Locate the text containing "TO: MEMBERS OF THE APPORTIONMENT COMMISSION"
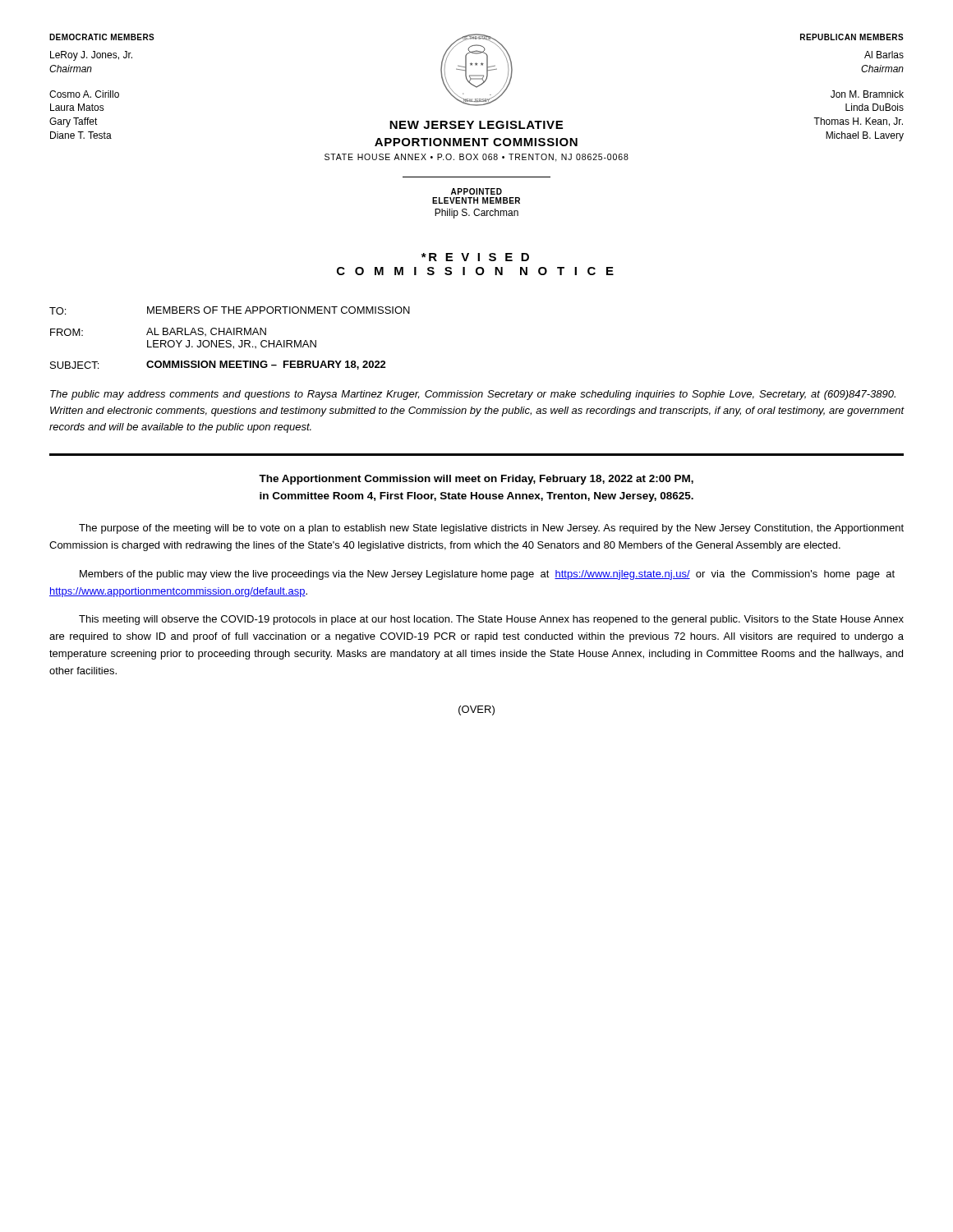The height and width of the screenshot is (1232, 953). pos(230,310)
